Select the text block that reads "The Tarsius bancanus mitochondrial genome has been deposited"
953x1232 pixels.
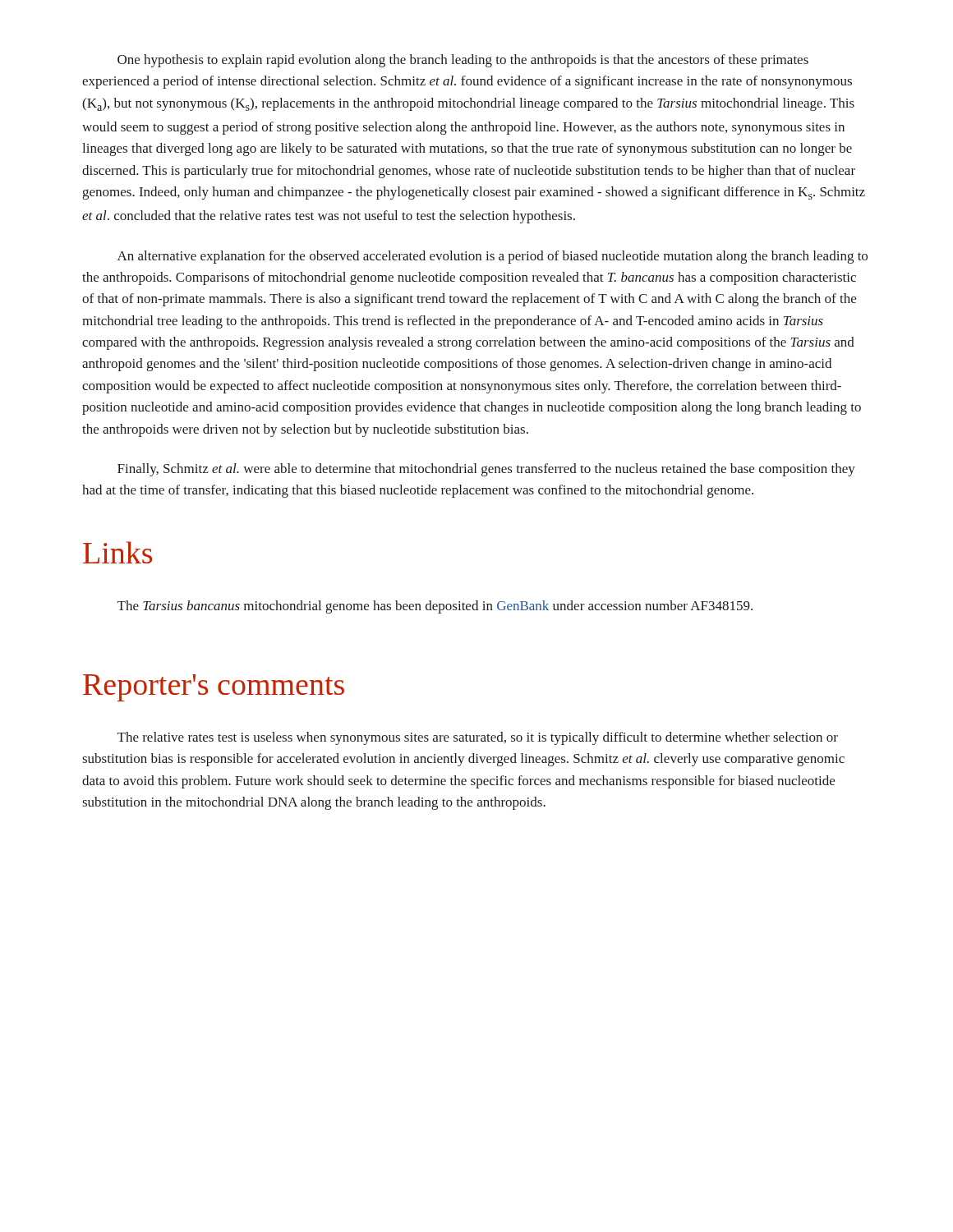pyautogui.click(x=476, y=606)
